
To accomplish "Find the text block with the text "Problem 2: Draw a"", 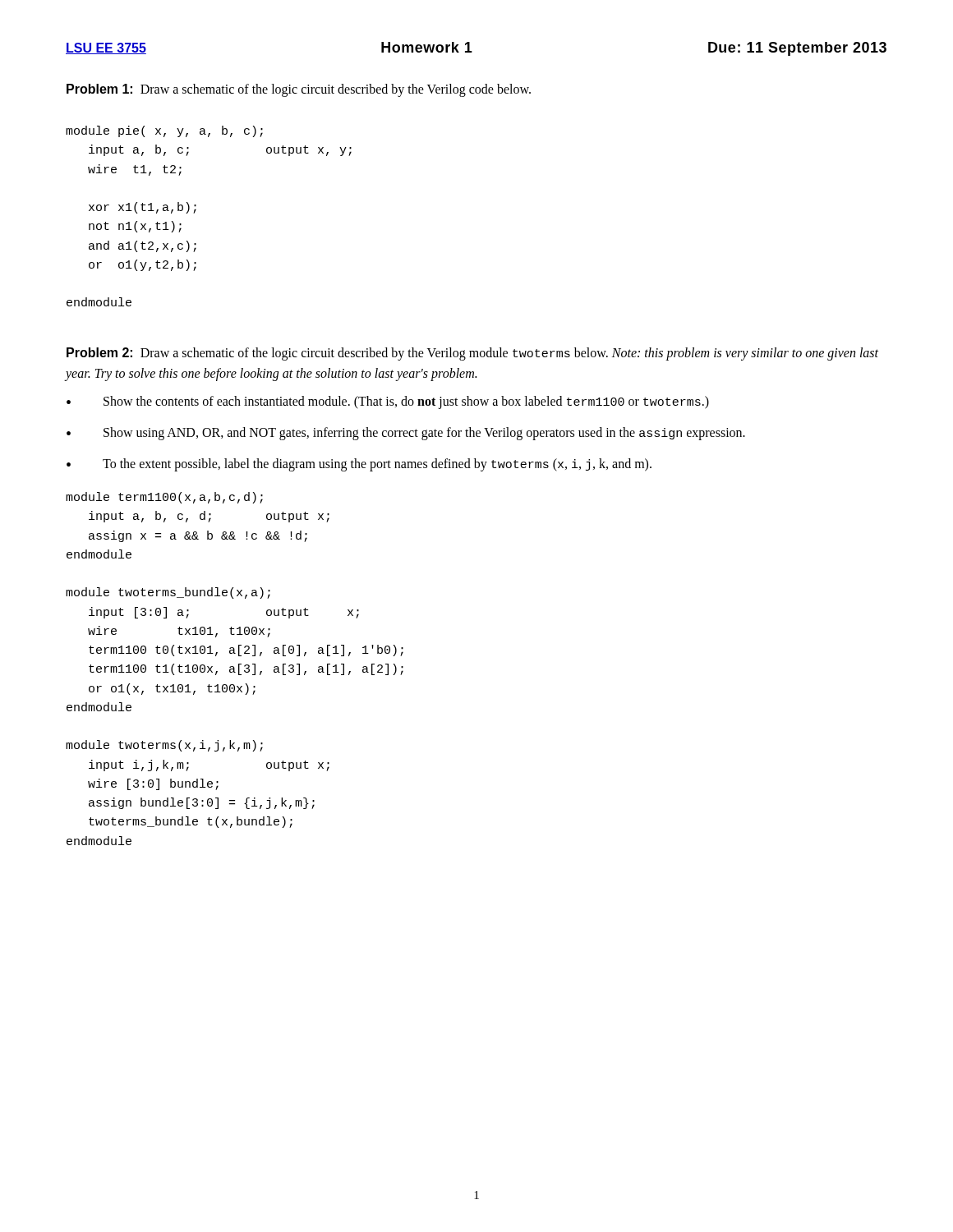I will click(x=472, y=363).
